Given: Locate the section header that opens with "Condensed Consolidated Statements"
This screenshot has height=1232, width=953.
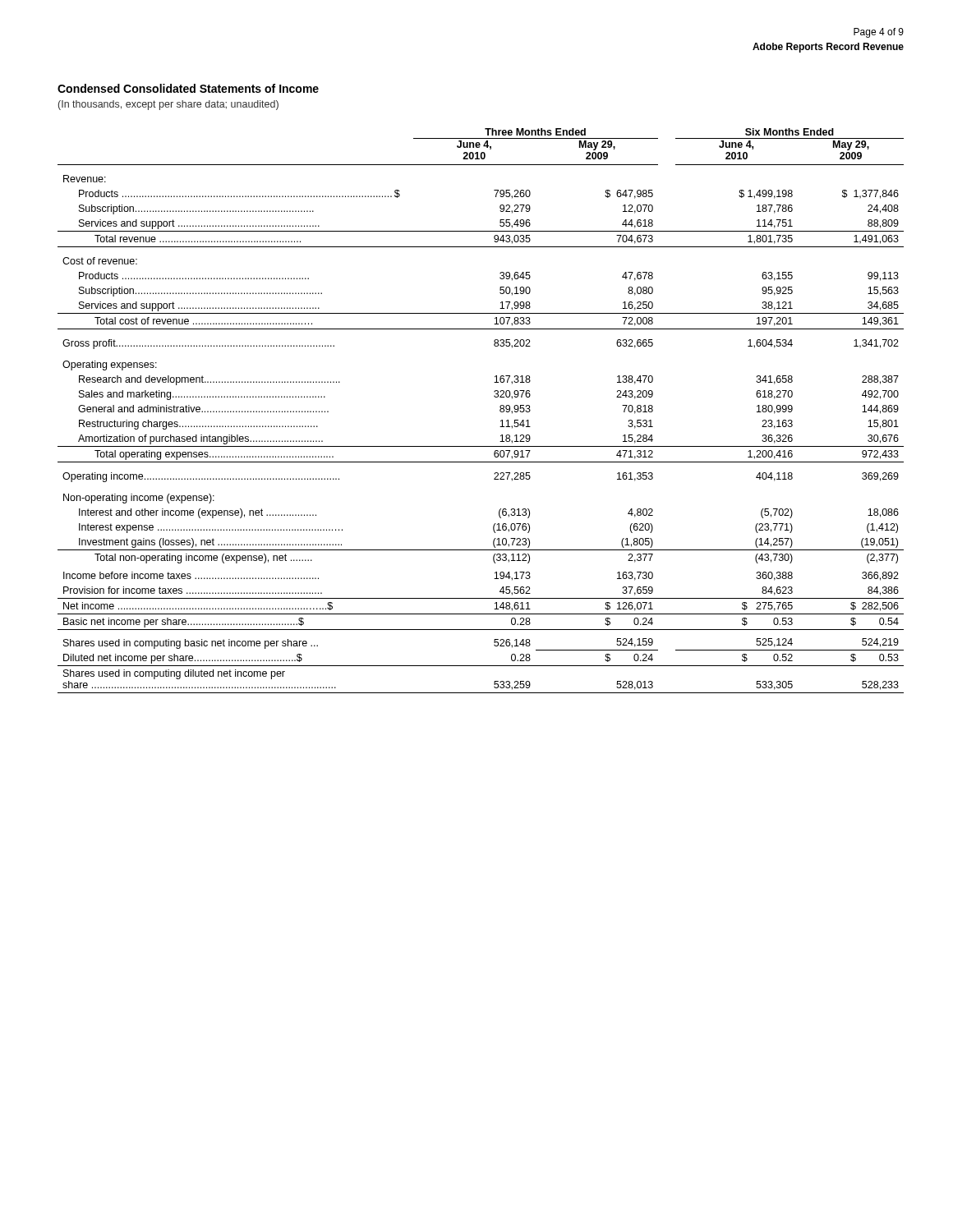Looking at the screenshot, I should pos(188,89).
